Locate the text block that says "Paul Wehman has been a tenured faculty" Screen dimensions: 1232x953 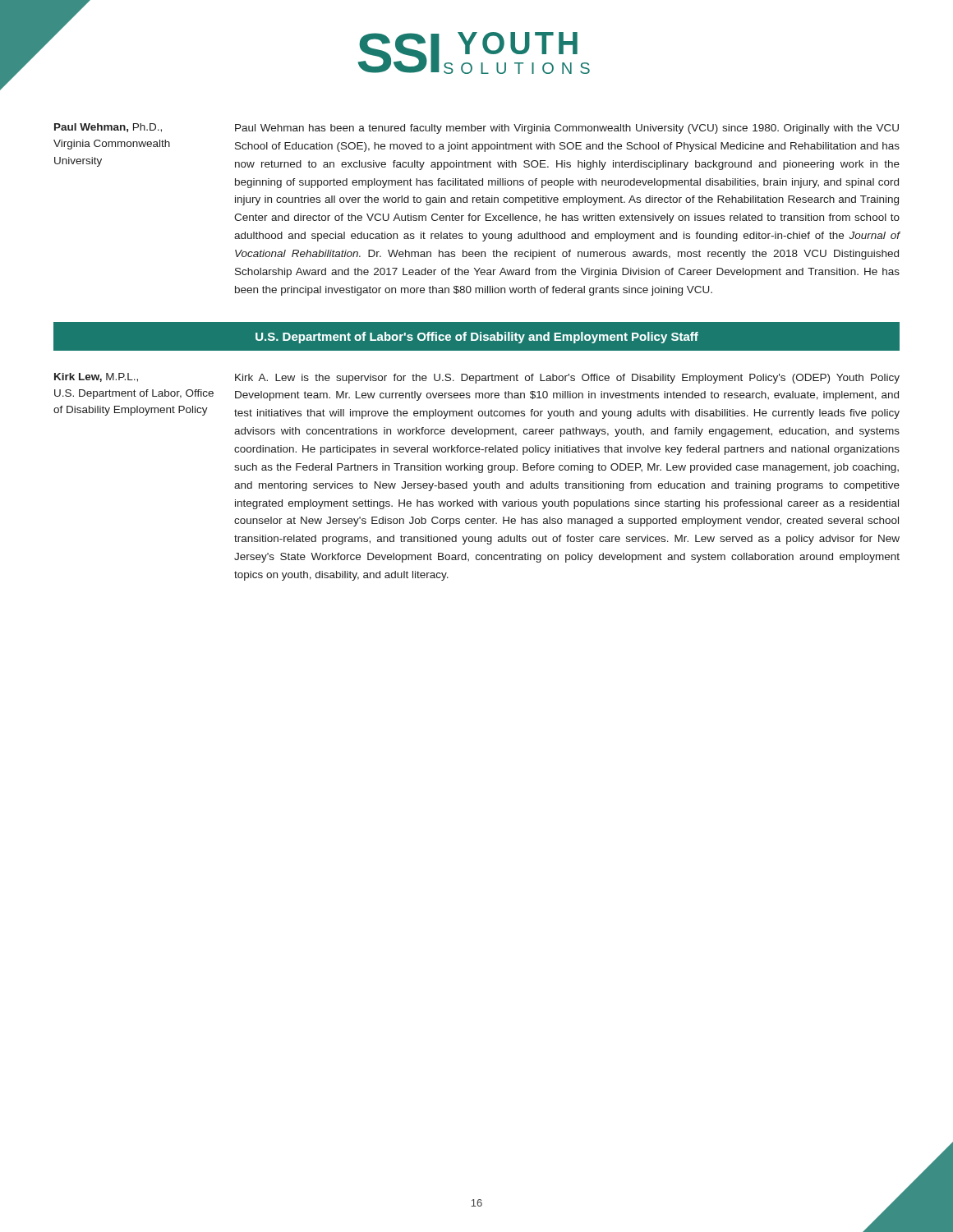tap(567, 209)
